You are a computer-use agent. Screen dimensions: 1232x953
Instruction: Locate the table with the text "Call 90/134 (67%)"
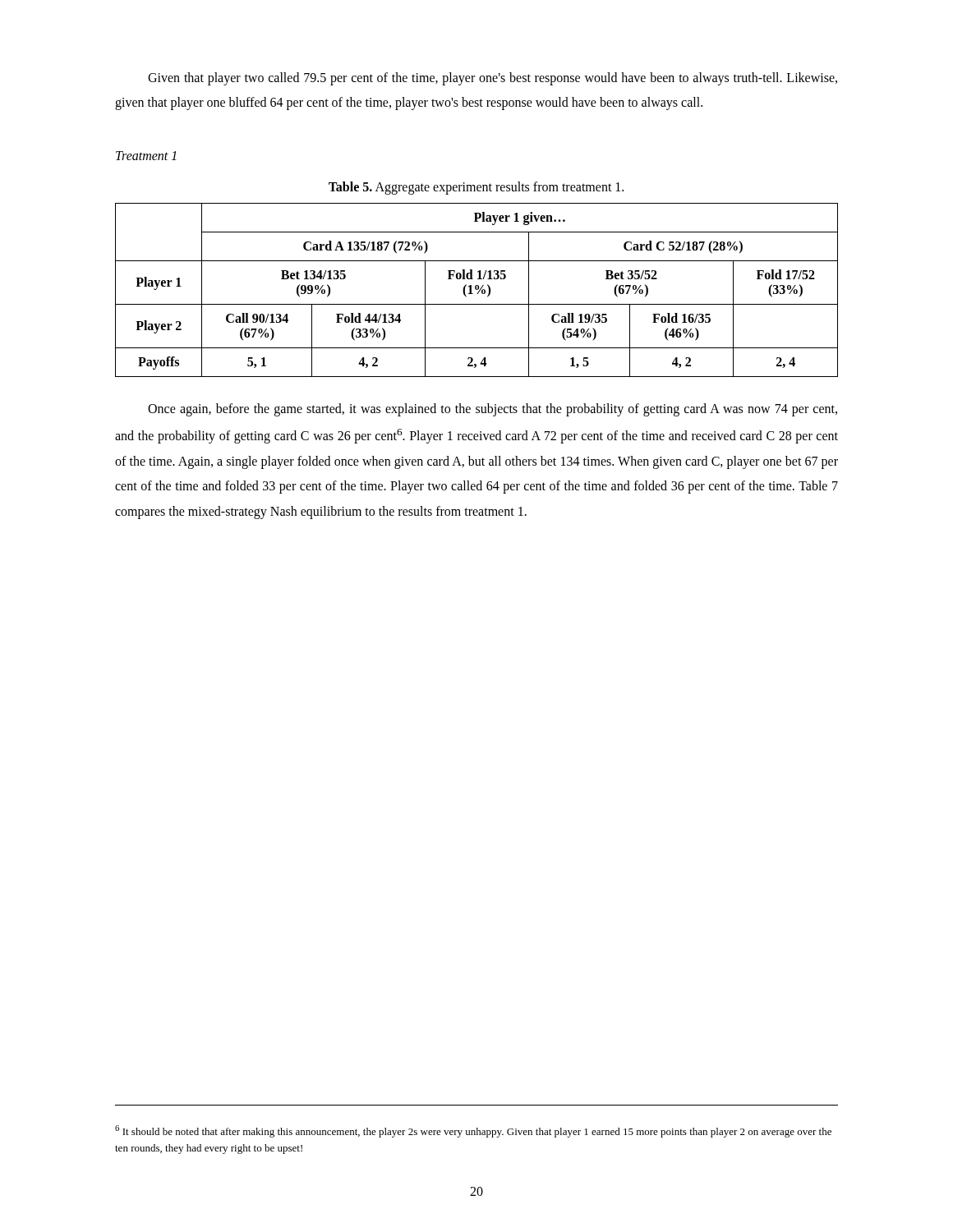476,290
